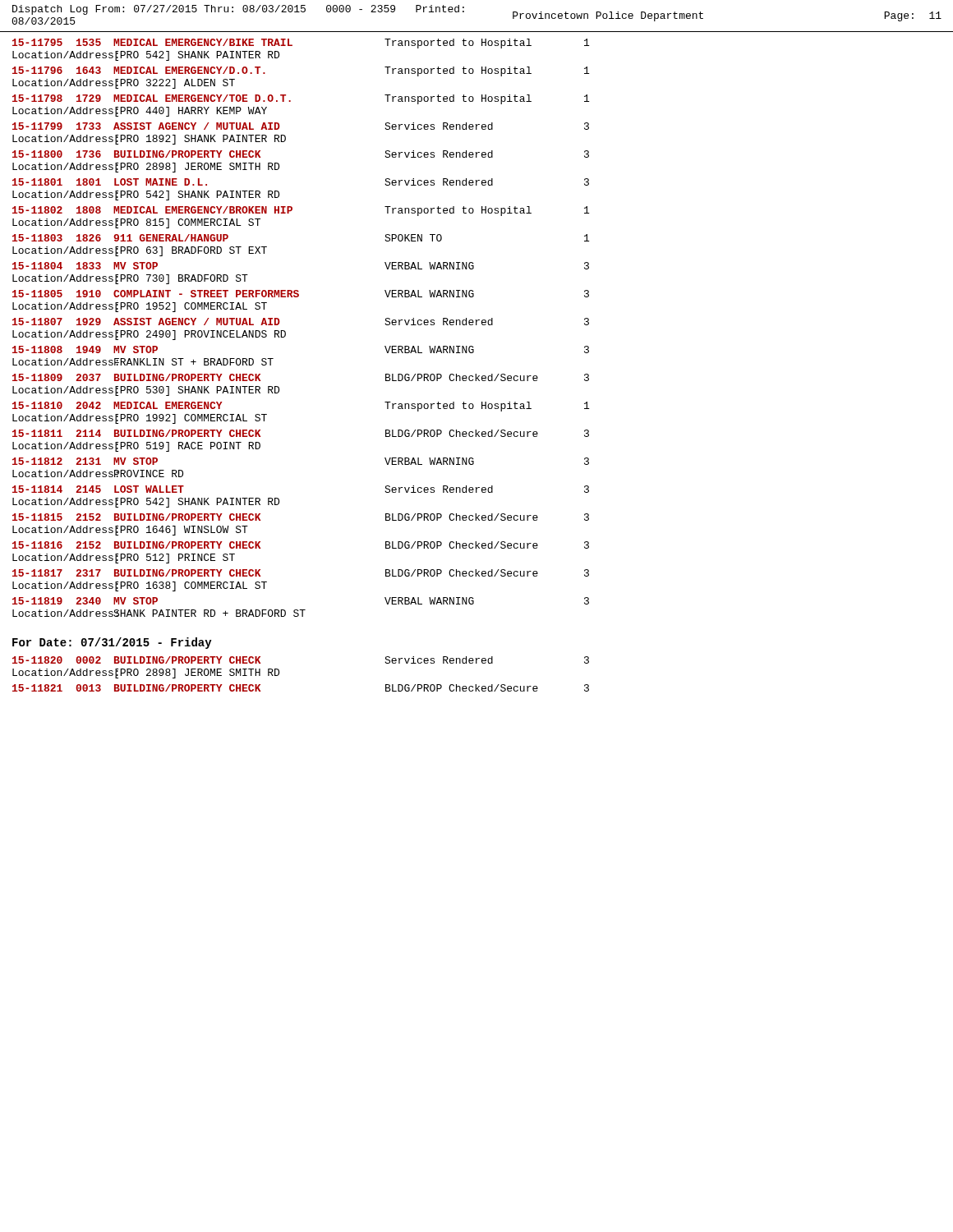Where is the passage that starts "15-11802 1808 MEDICAL EMERGENCY/BROKEN HIP Transported to Hospital"?
Viewport: 953px width, 1232px height.
[476, 217]
